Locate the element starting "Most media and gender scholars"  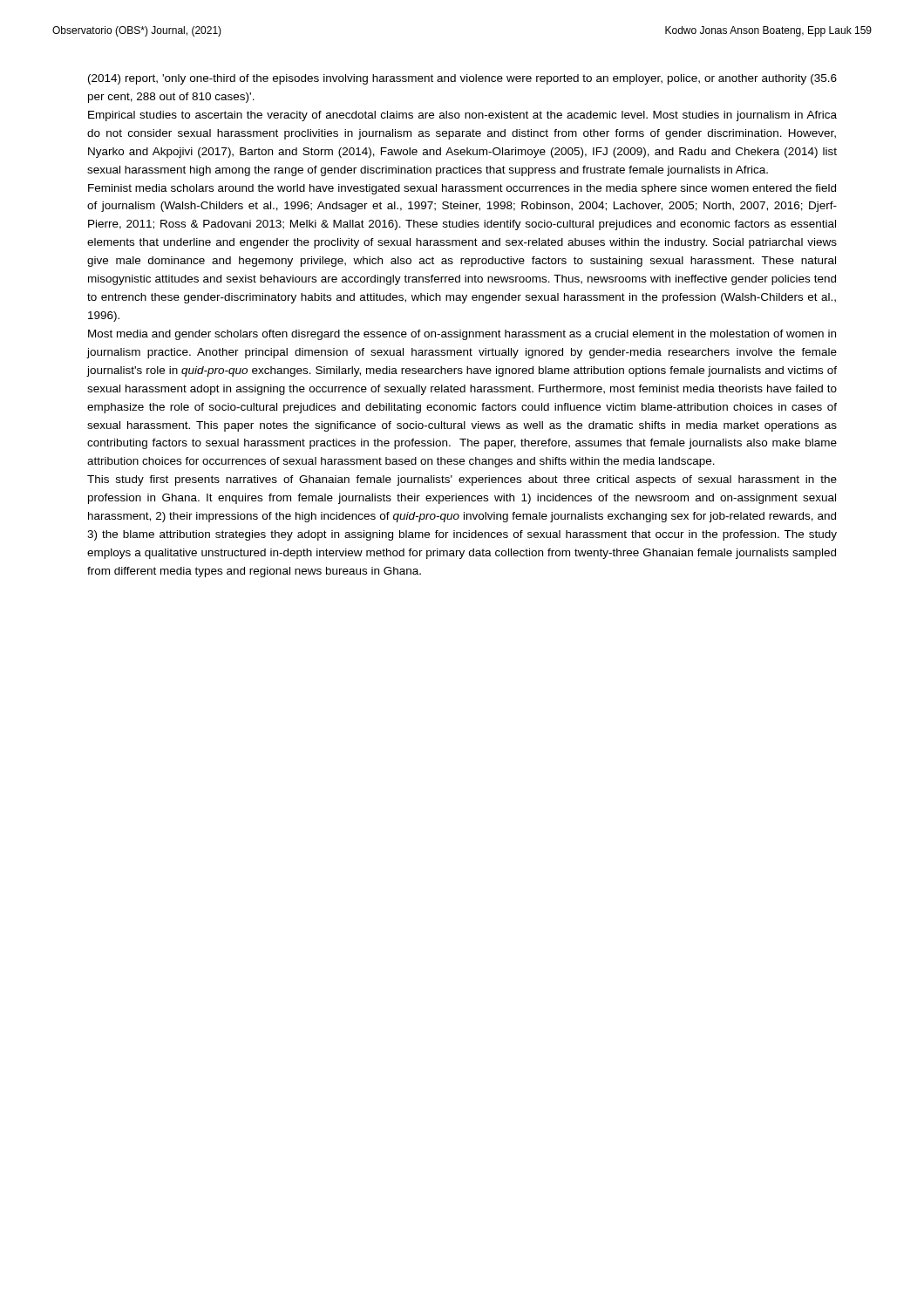pyautogui.click(x=462, y=398)
